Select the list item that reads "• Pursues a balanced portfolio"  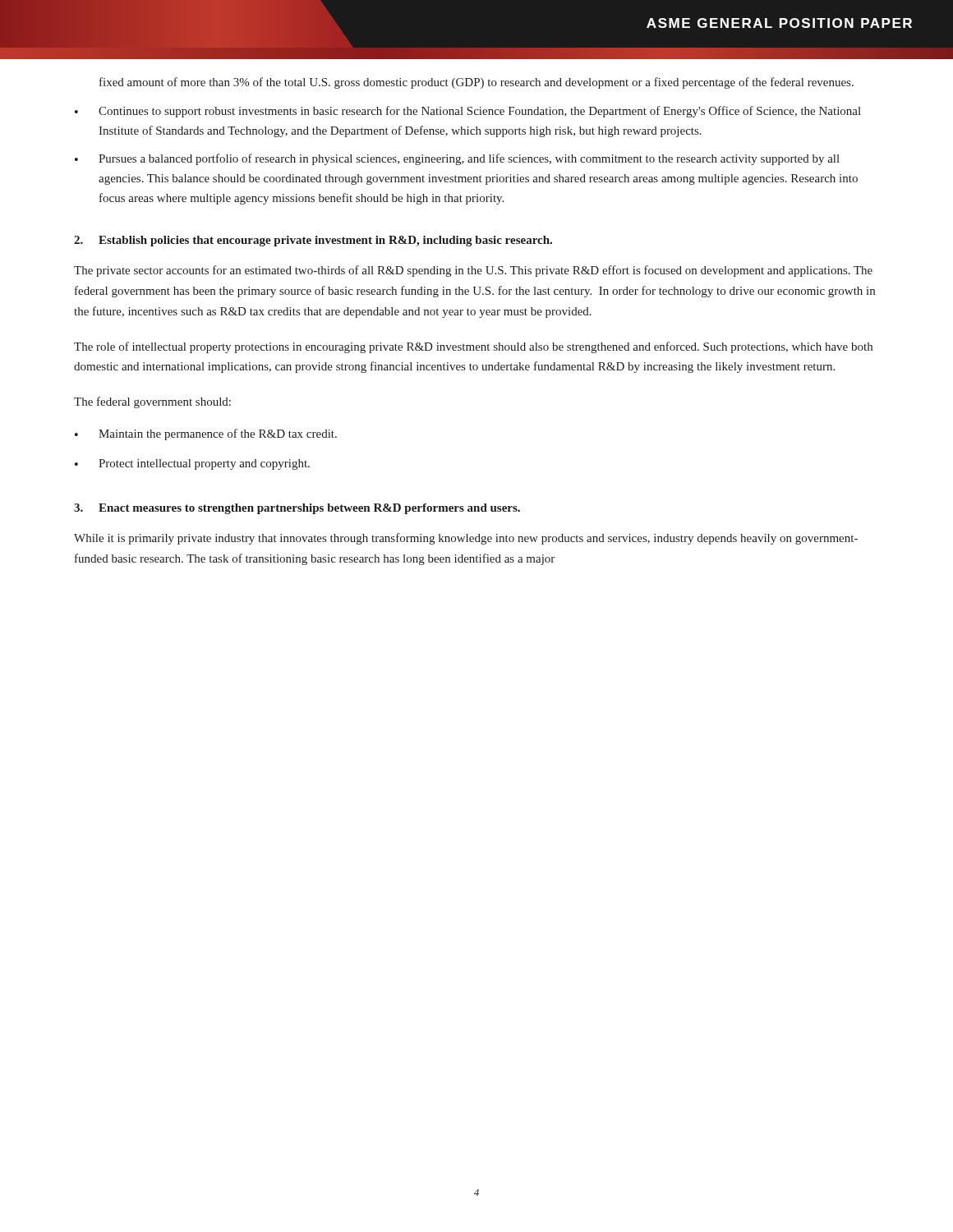(476, 178)
